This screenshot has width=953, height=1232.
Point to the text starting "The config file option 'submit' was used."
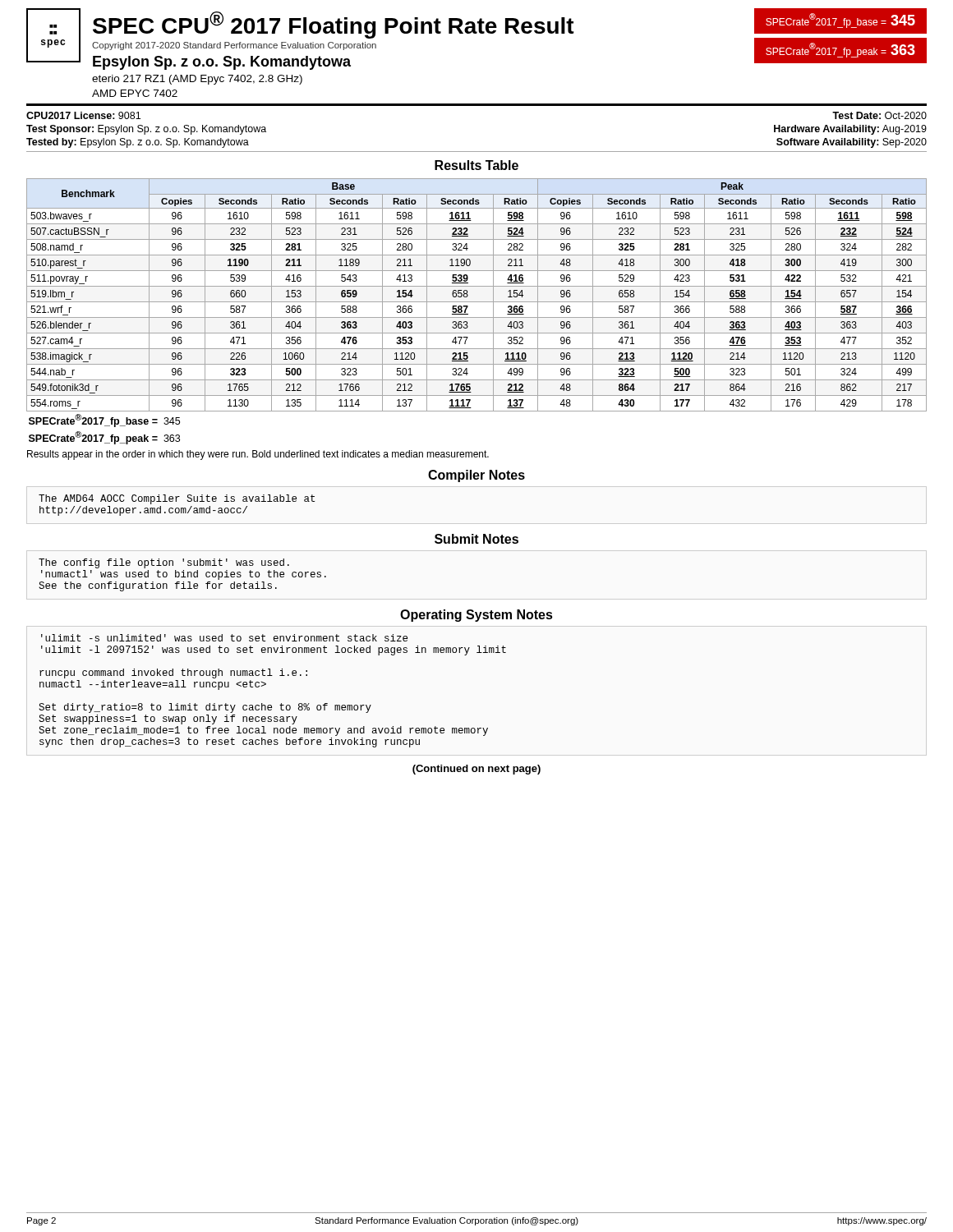click(183, 575)
